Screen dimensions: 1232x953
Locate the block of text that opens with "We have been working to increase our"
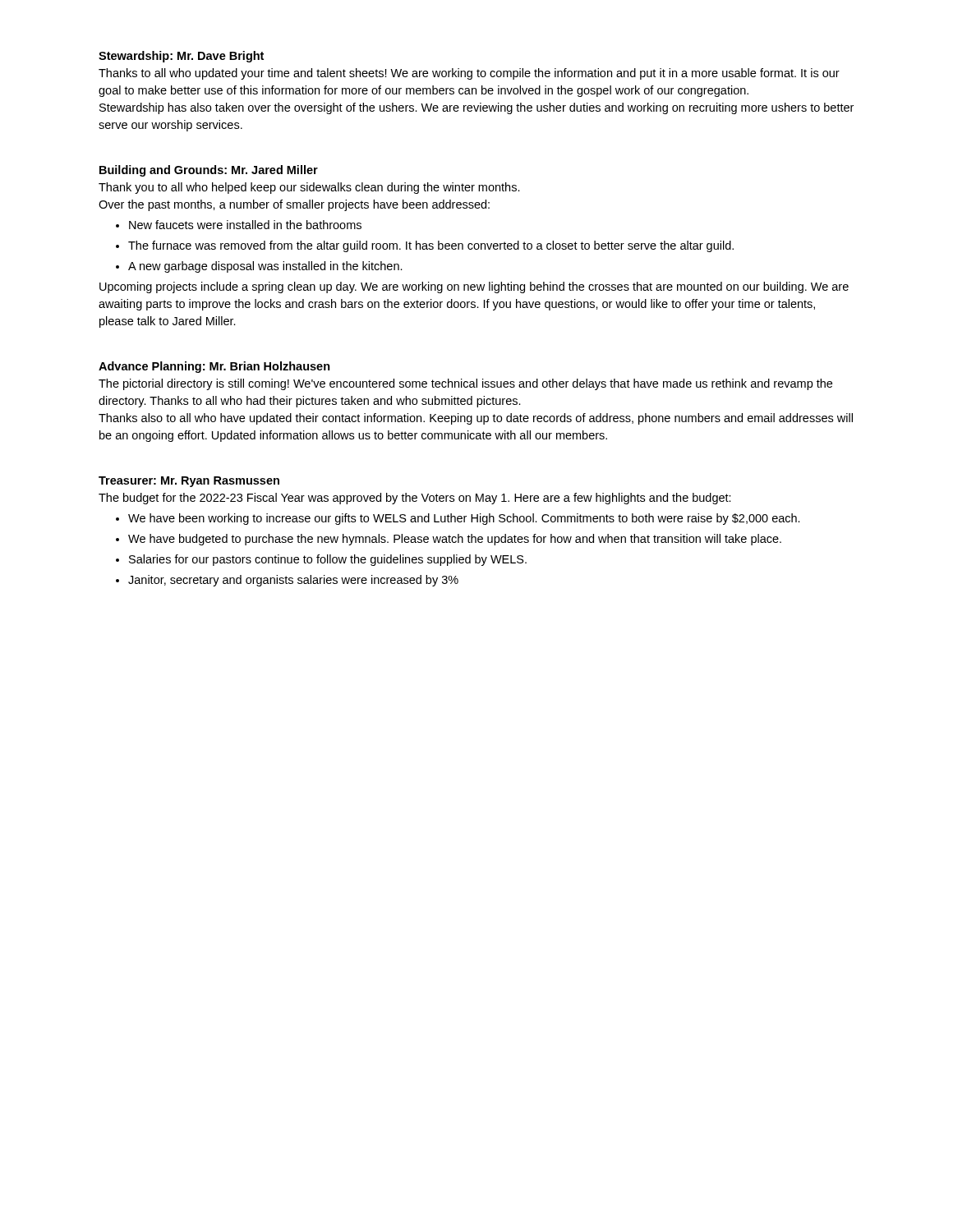(464, 518)
